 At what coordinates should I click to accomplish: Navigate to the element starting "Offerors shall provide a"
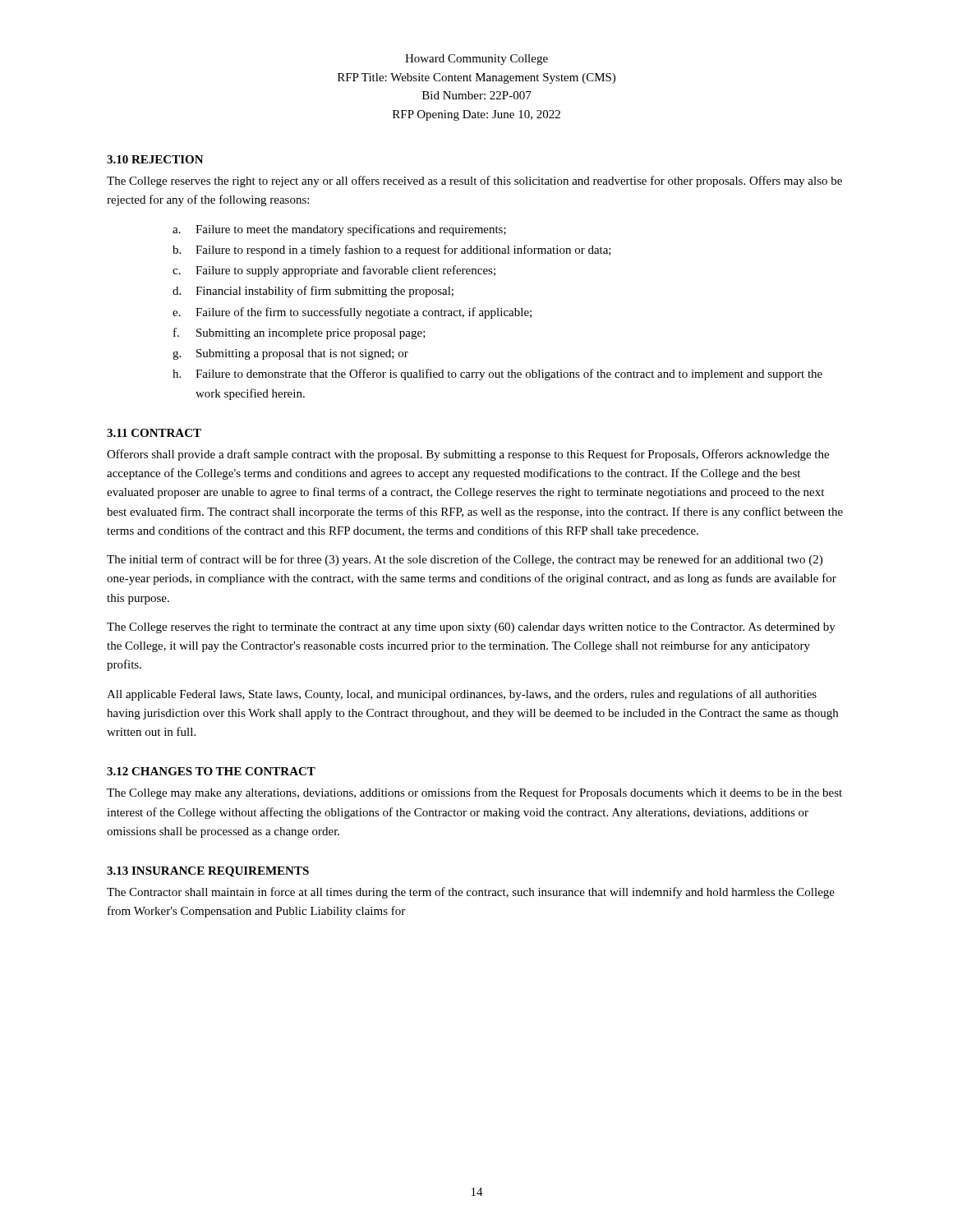point(475,492)
